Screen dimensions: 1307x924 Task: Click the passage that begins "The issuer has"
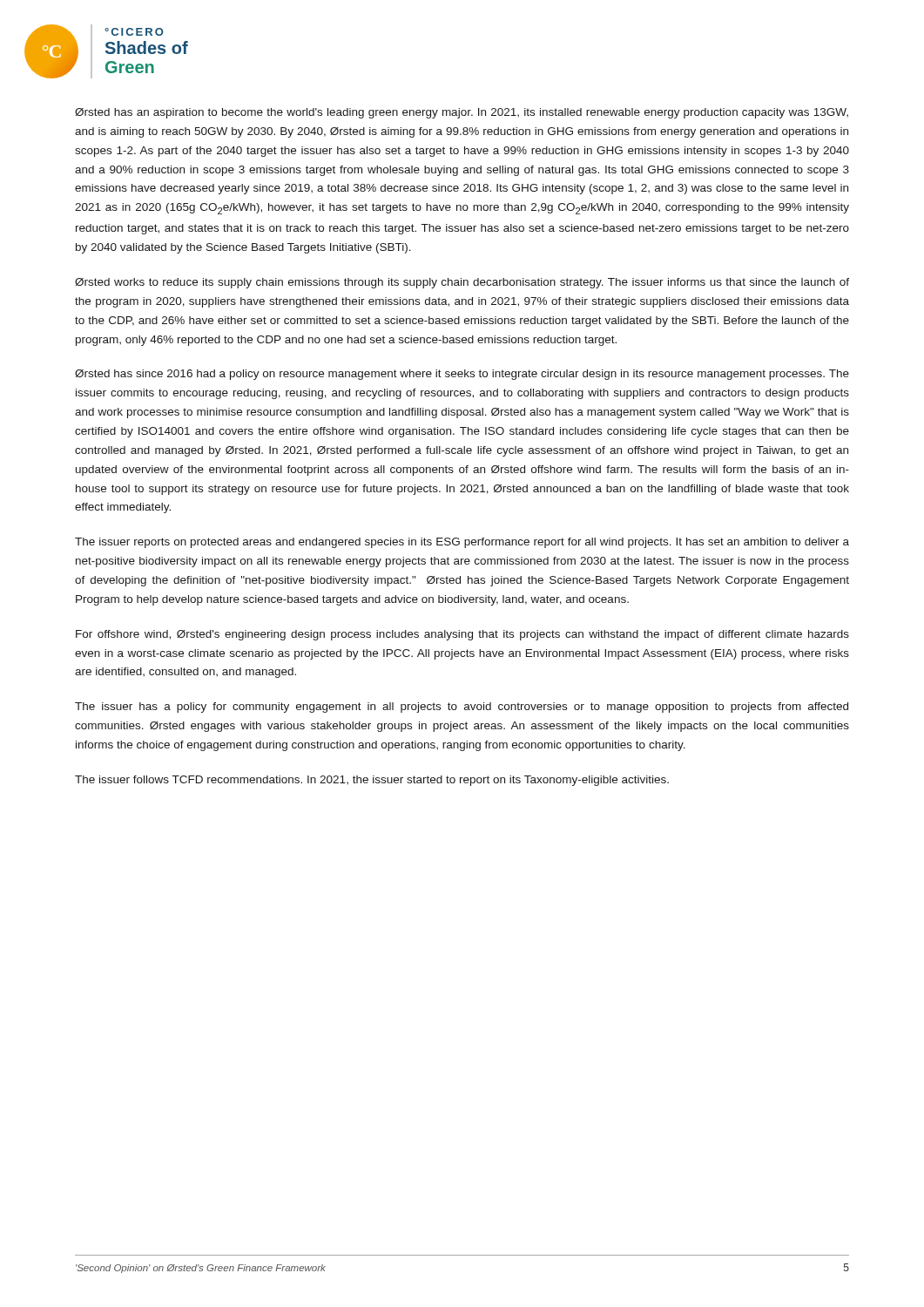[x=462, y=726]
